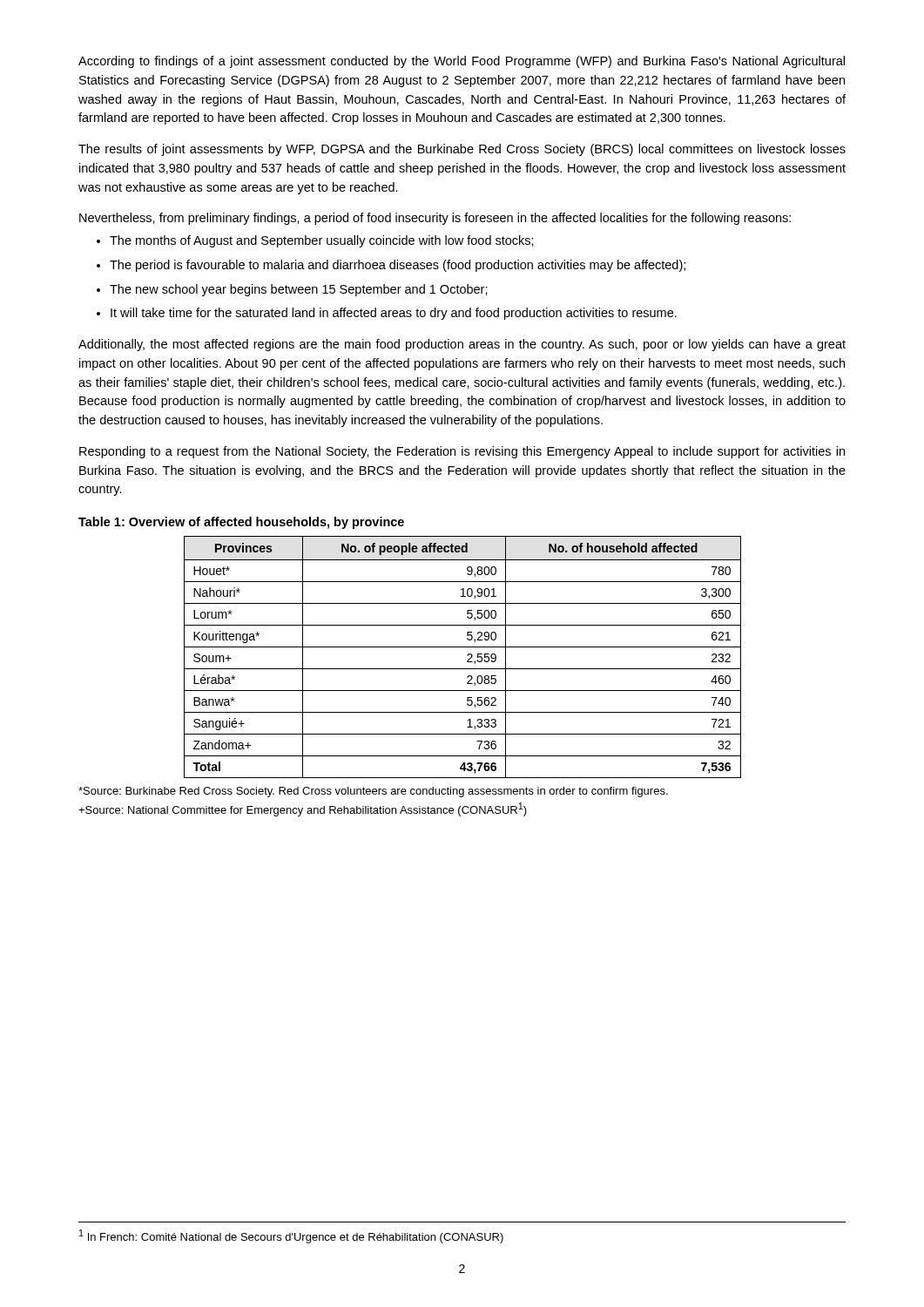Locate the table with the text "No. of household"

click(x=462, y=657)
